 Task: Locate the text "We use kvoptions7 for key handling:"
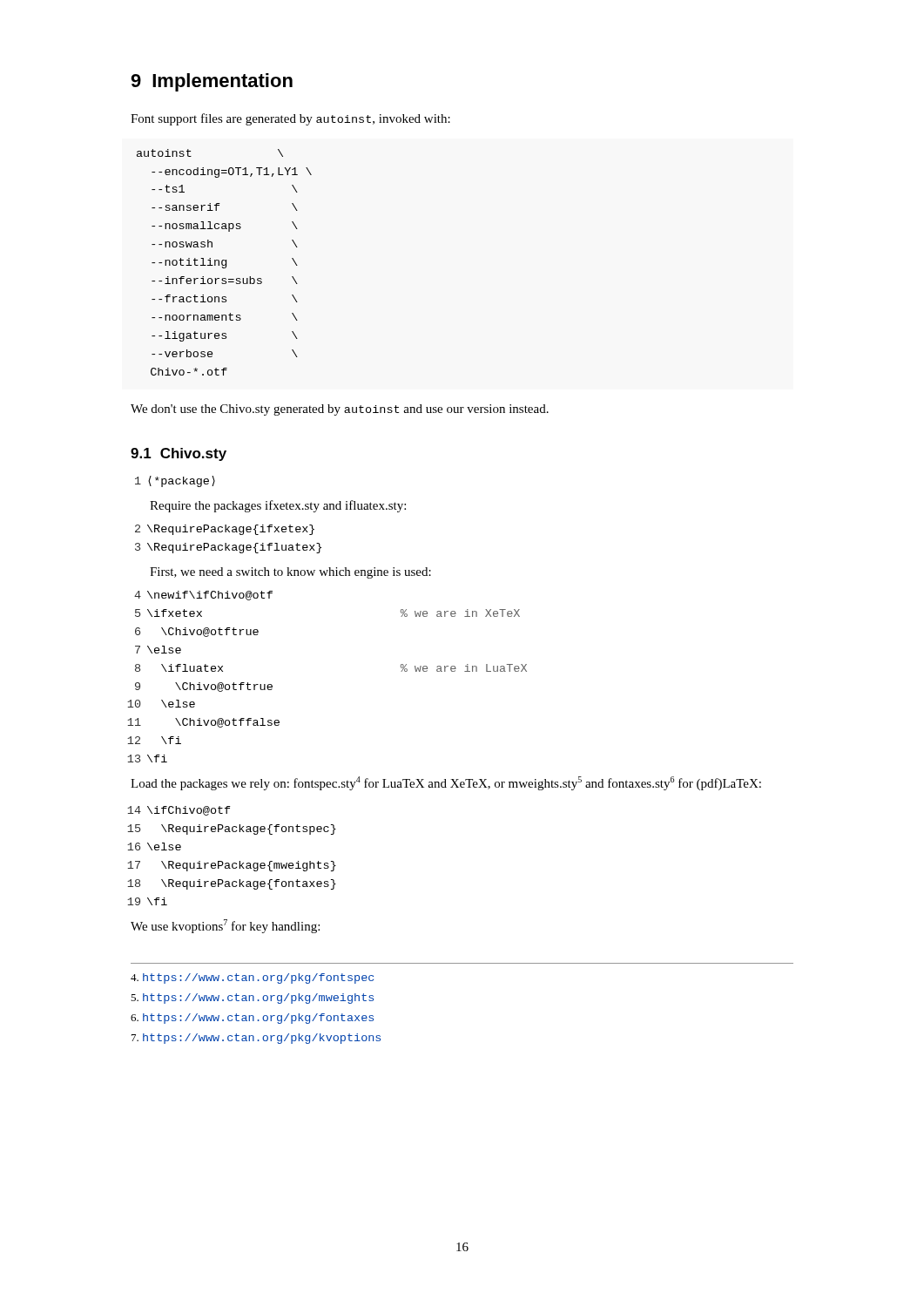pos(225,926)
